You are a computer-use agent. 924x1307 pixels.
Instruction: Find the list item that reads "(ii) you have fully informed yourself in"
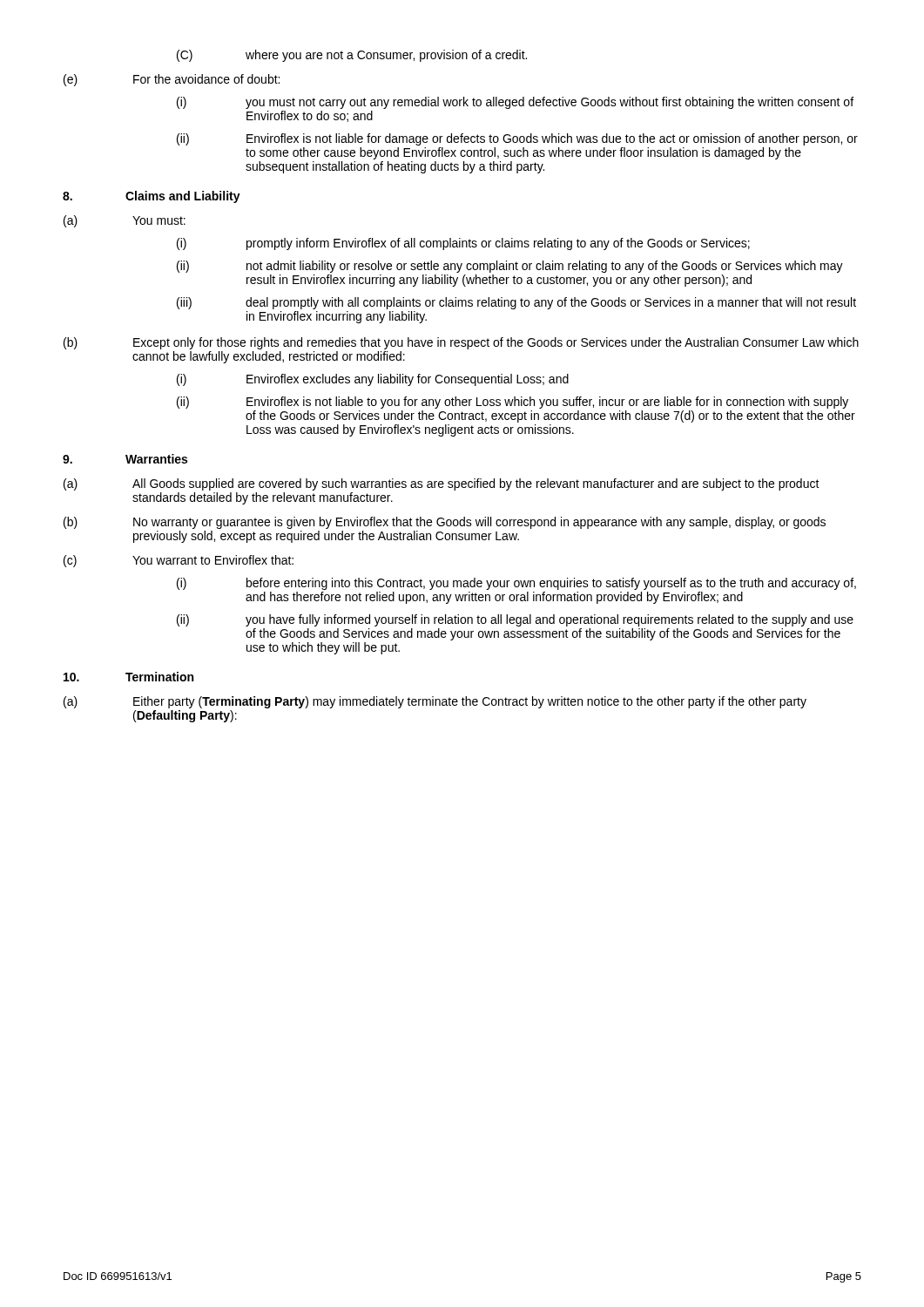coord(519,634)
